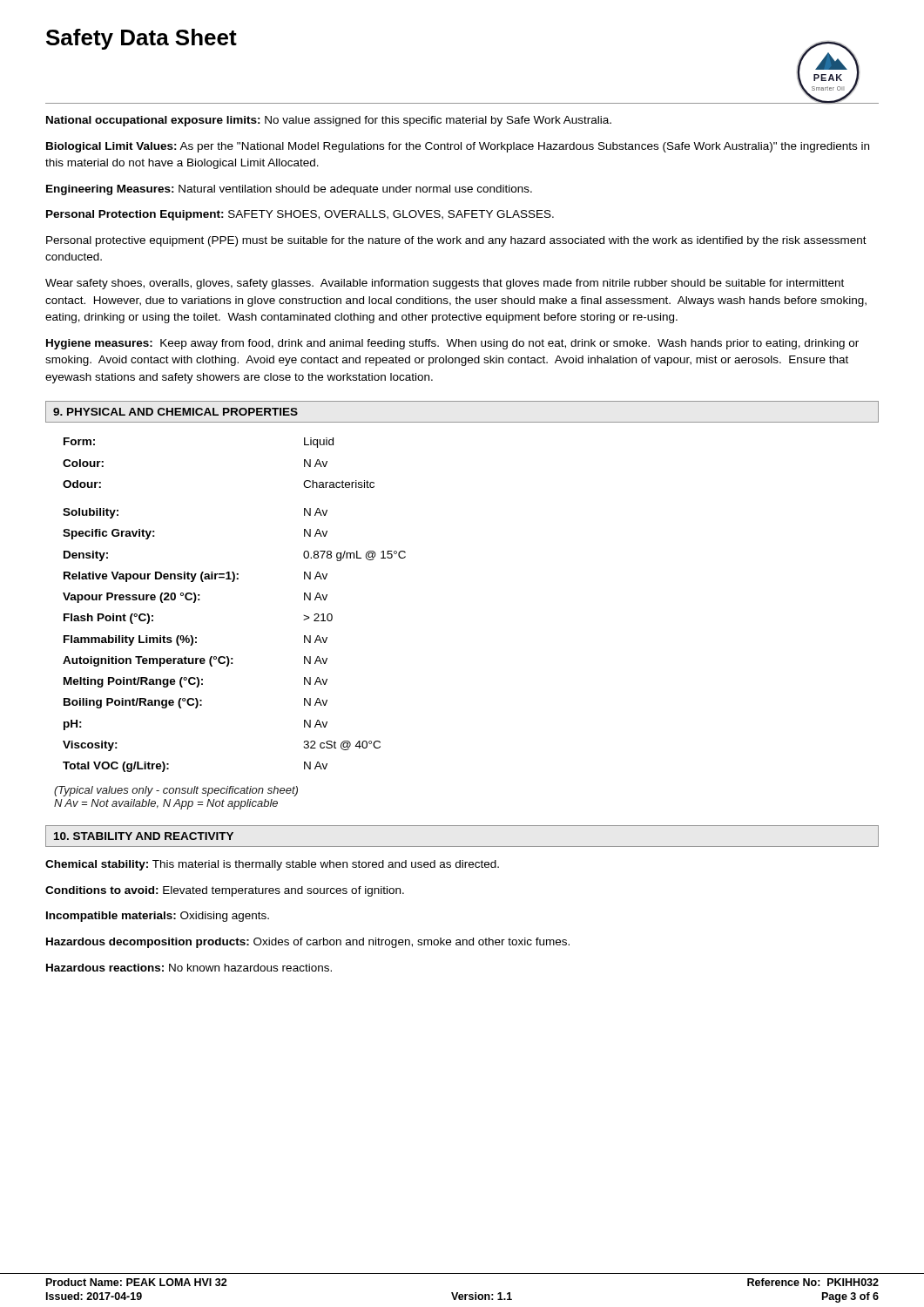Locate the table
Image resolution: width=924 pixels, height=1307 pixels.
(466, 604)
